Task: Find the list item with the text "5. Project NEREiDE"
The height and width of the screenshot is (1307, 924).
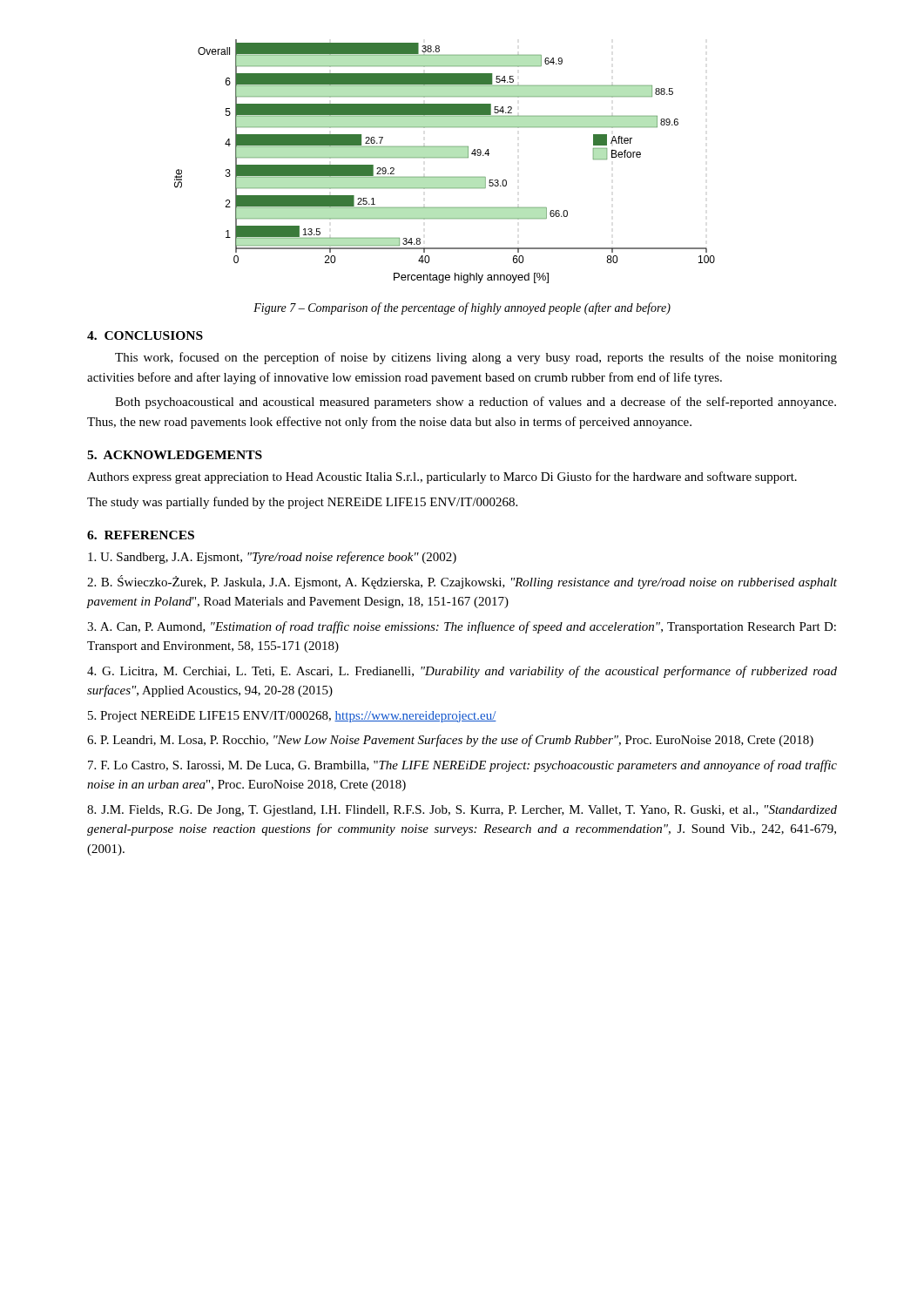Action: coord(291,715)
